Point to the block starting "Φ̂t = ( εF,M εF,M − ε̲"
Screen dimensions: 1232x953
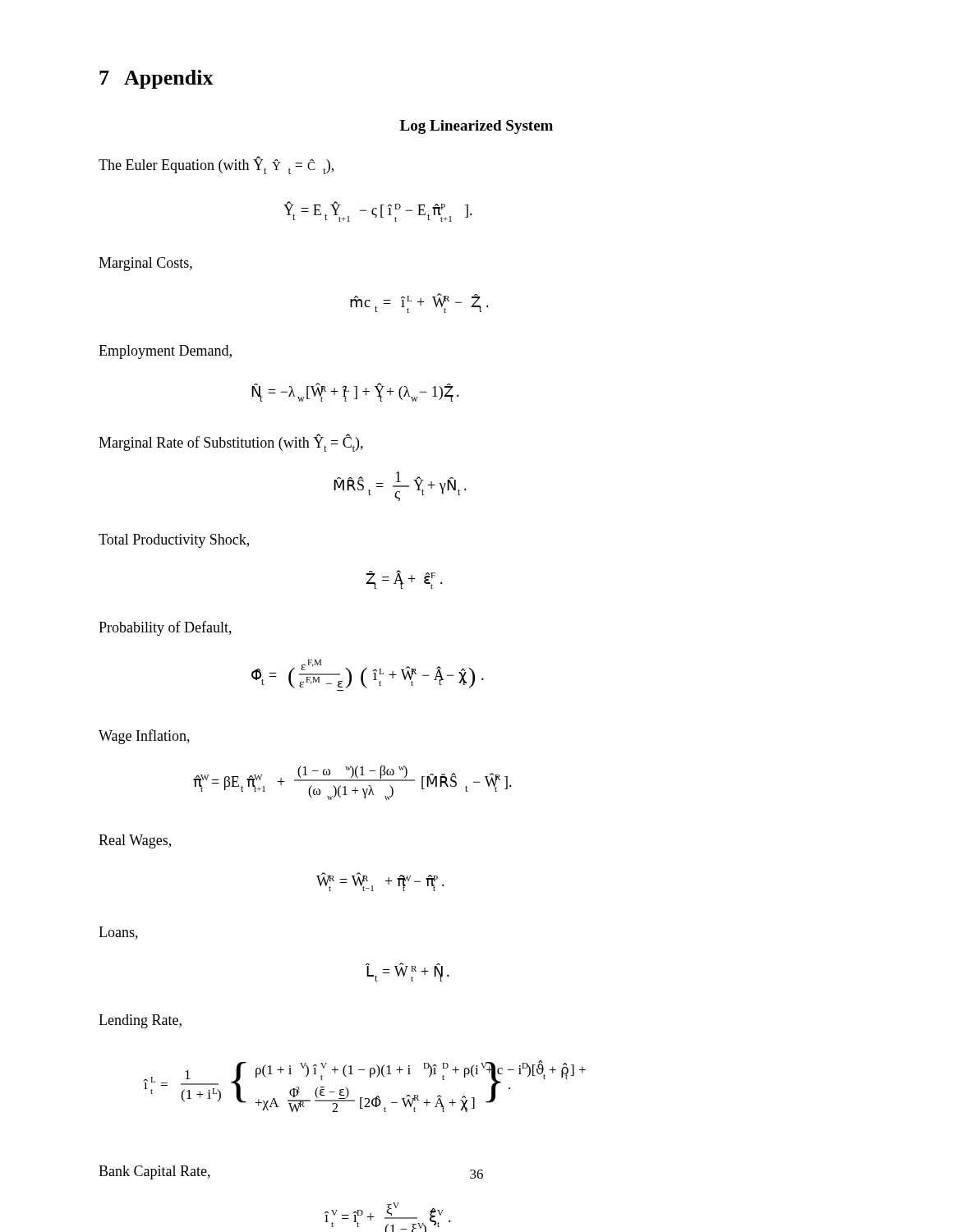click(476, 676)
